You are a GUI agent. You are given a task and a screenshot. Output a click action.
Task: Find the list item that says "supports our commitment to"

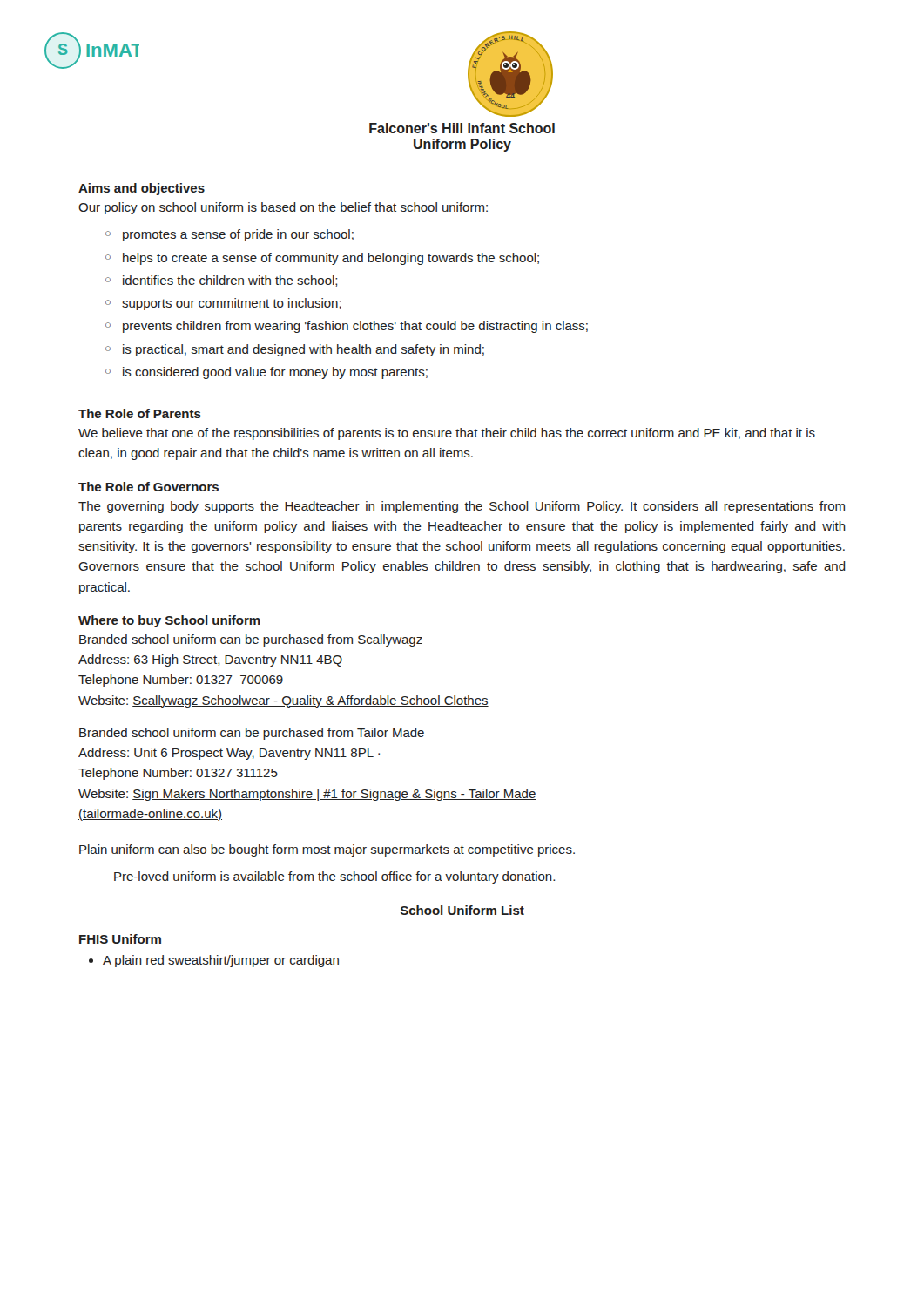point(232,303)
